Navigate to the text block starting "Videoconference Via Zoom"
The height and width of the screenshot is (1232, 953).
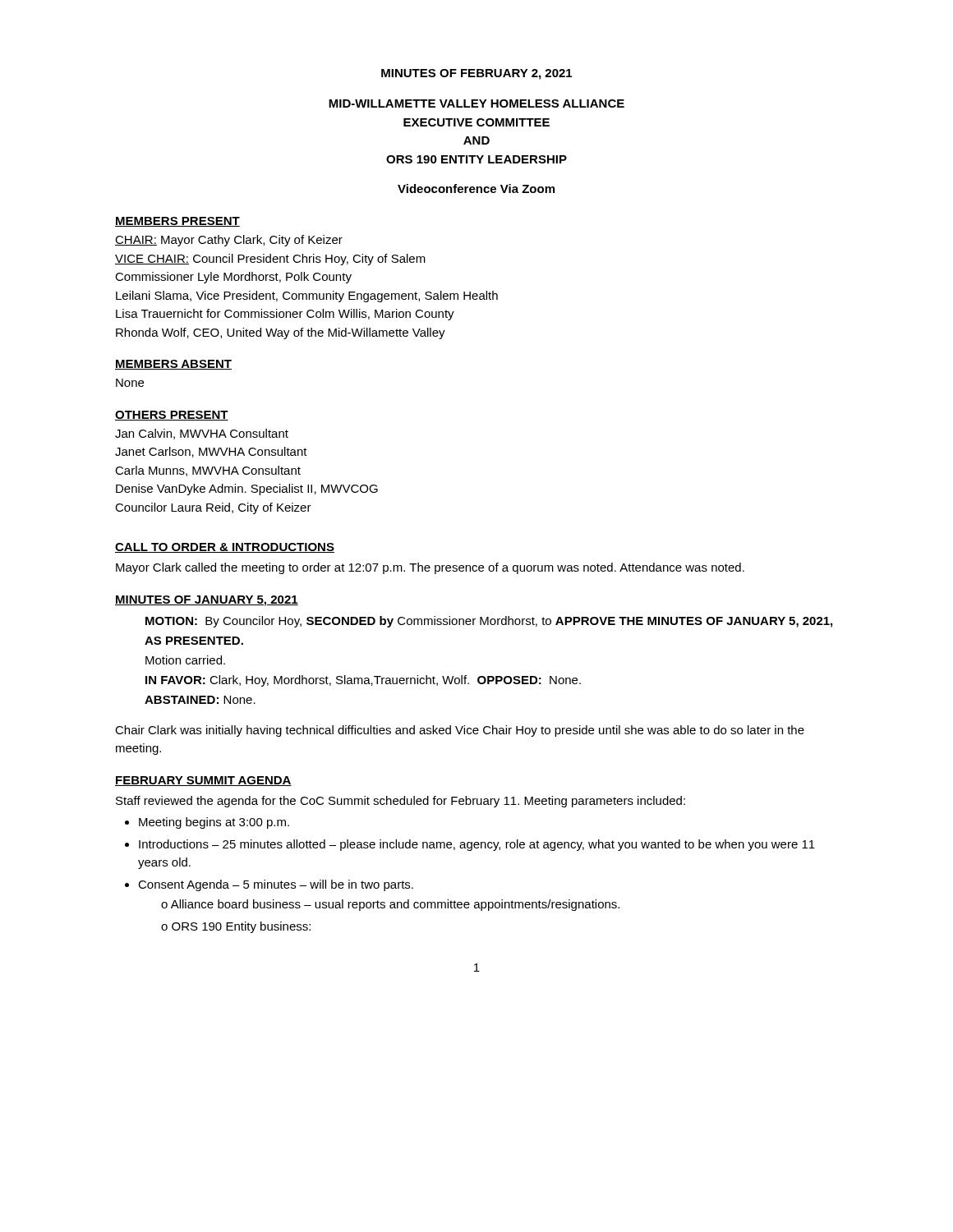pyautogui.click(x=476, y=188)
